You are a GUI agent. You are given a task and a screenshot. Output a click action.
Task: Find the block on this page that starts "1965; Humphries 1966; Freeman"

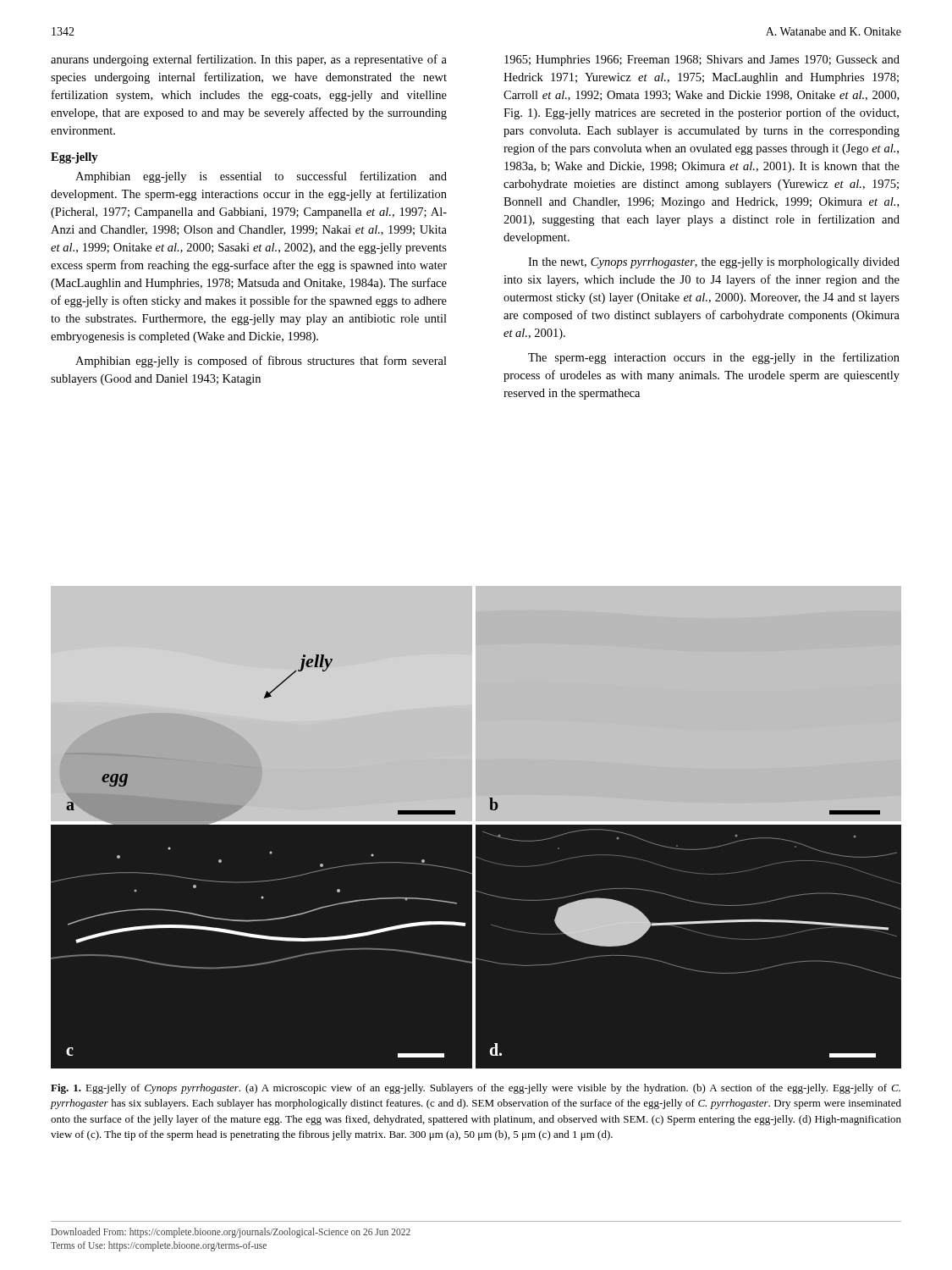702,227
